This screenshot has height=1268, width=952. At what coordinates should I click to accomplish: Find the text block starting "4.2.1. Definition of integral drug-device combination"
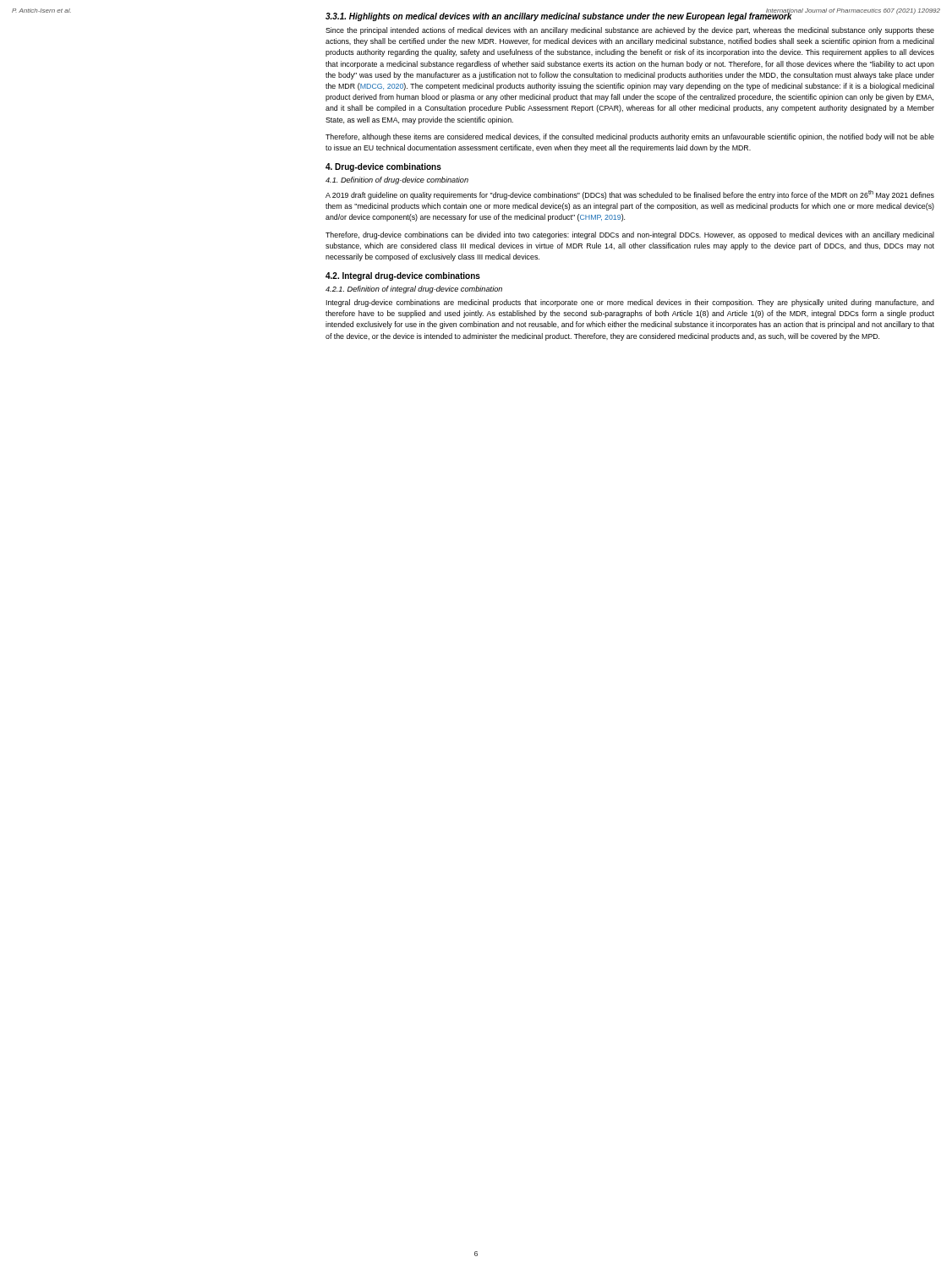coord(414,289)
